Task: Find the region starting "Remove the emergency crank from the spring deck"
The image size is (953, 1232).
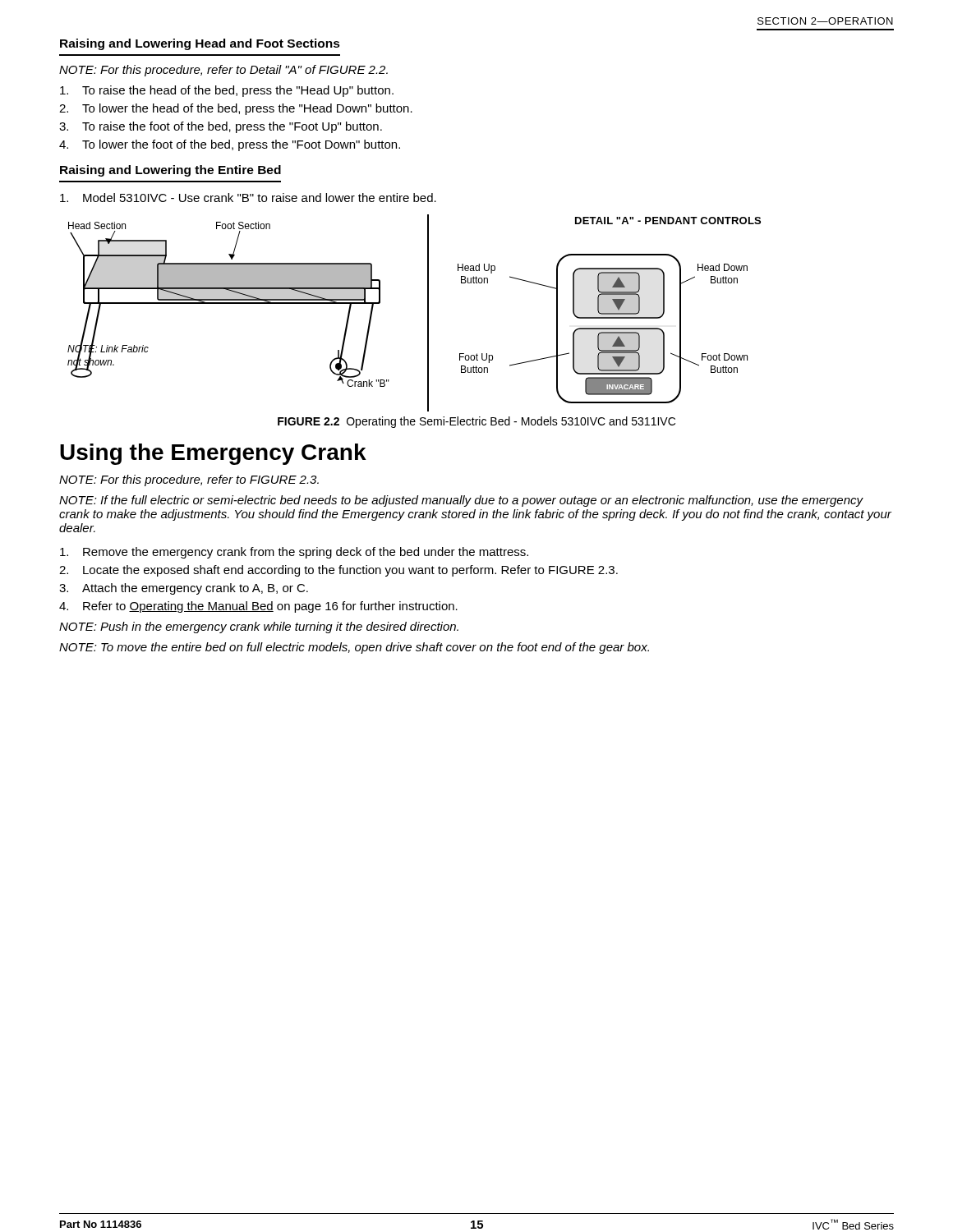Action: tap(294, 552)
